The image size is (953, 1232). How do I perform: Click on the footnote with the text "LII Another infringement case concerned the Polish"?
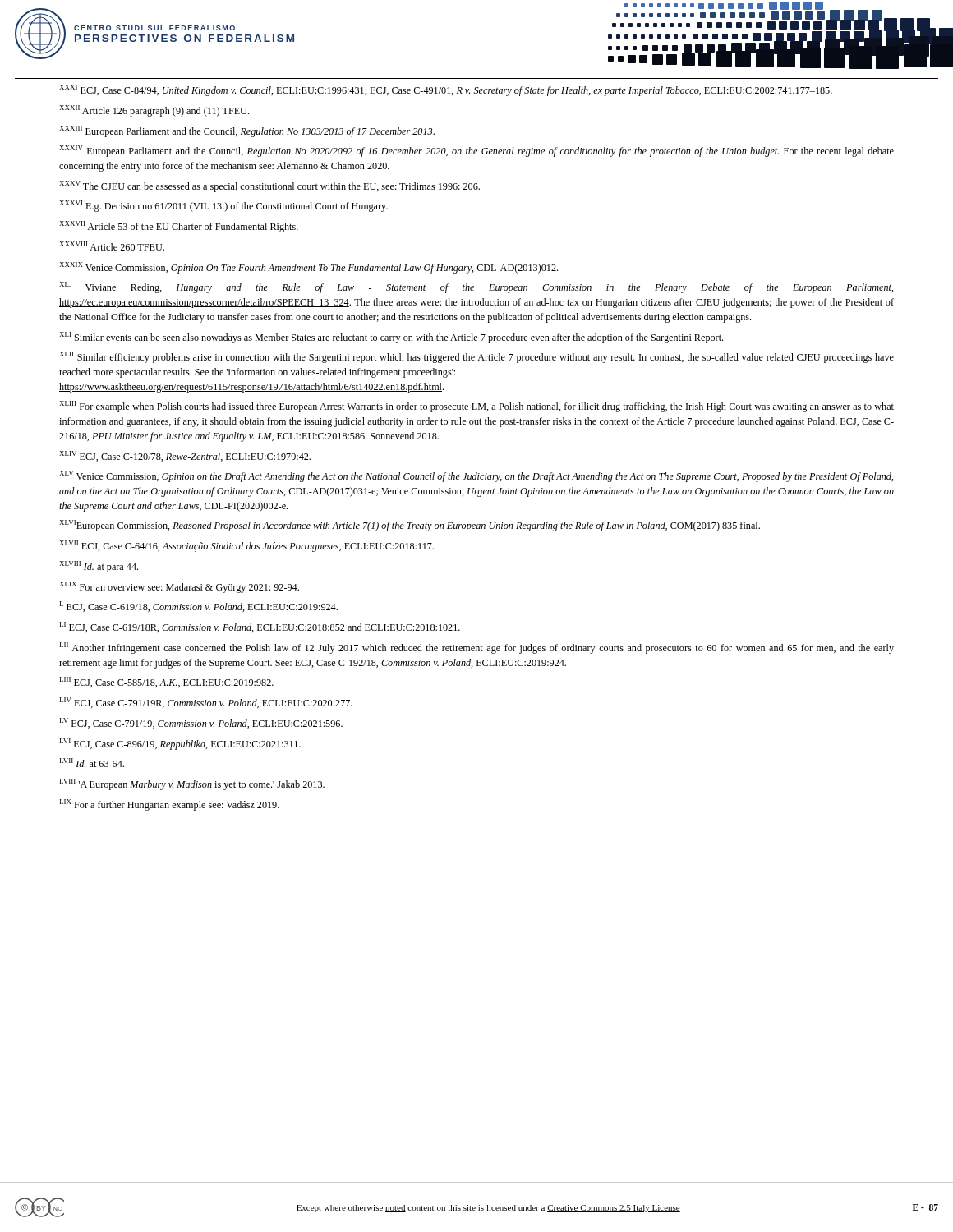pos(476,654)
